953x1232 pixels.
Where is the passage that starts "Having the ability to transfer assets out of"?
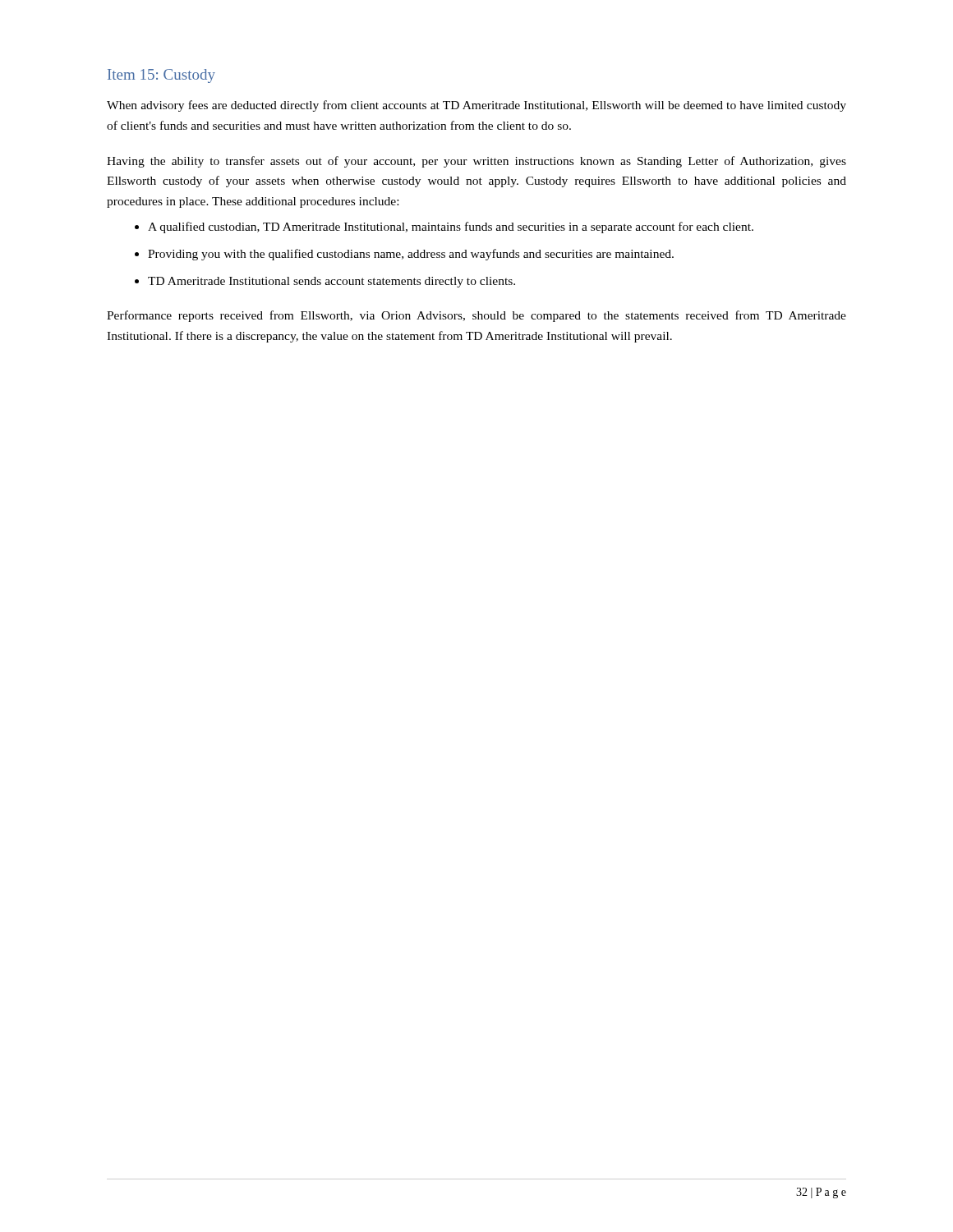tap(476, 181)
